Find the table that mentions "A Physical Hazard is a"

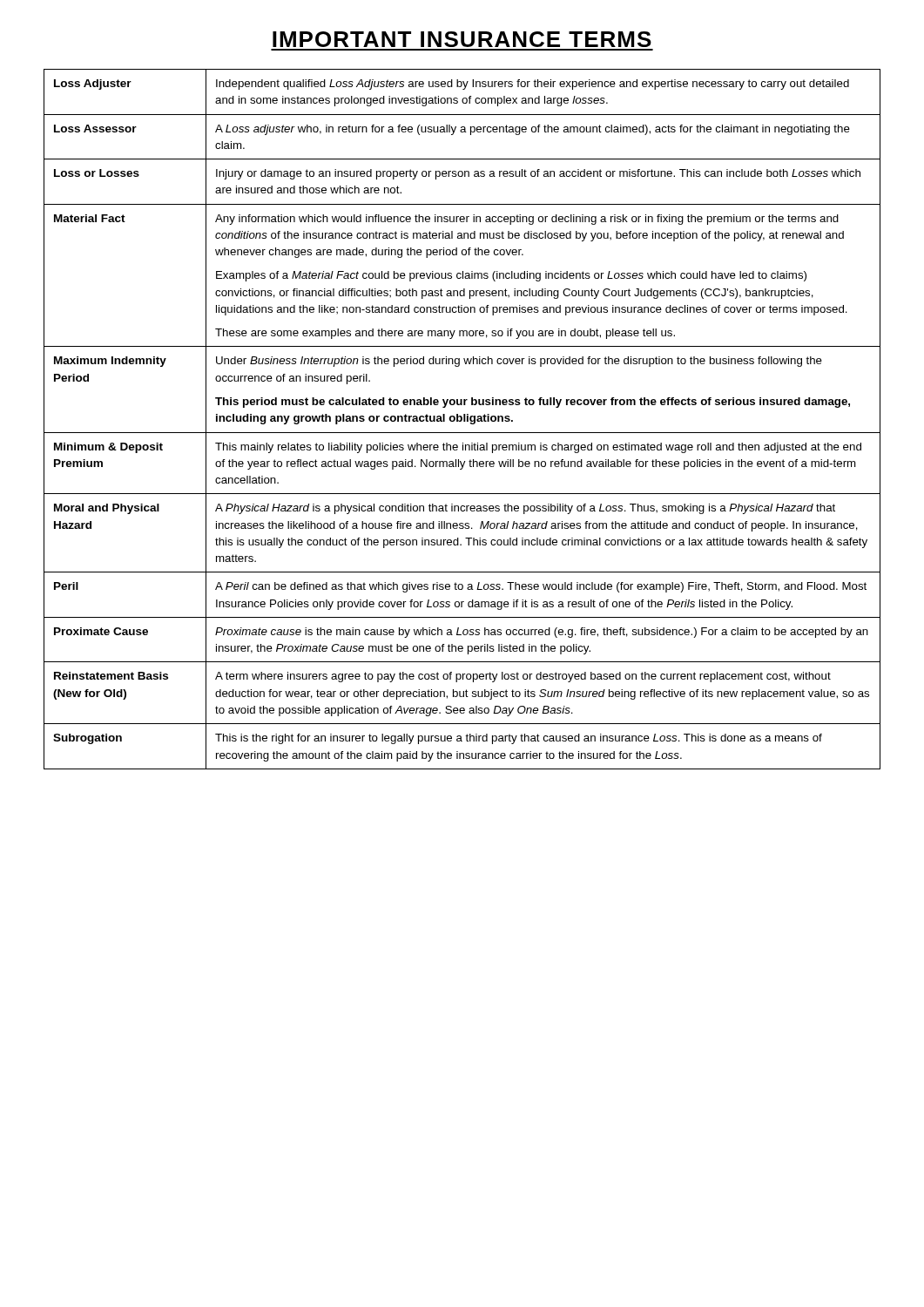(462, 419)
